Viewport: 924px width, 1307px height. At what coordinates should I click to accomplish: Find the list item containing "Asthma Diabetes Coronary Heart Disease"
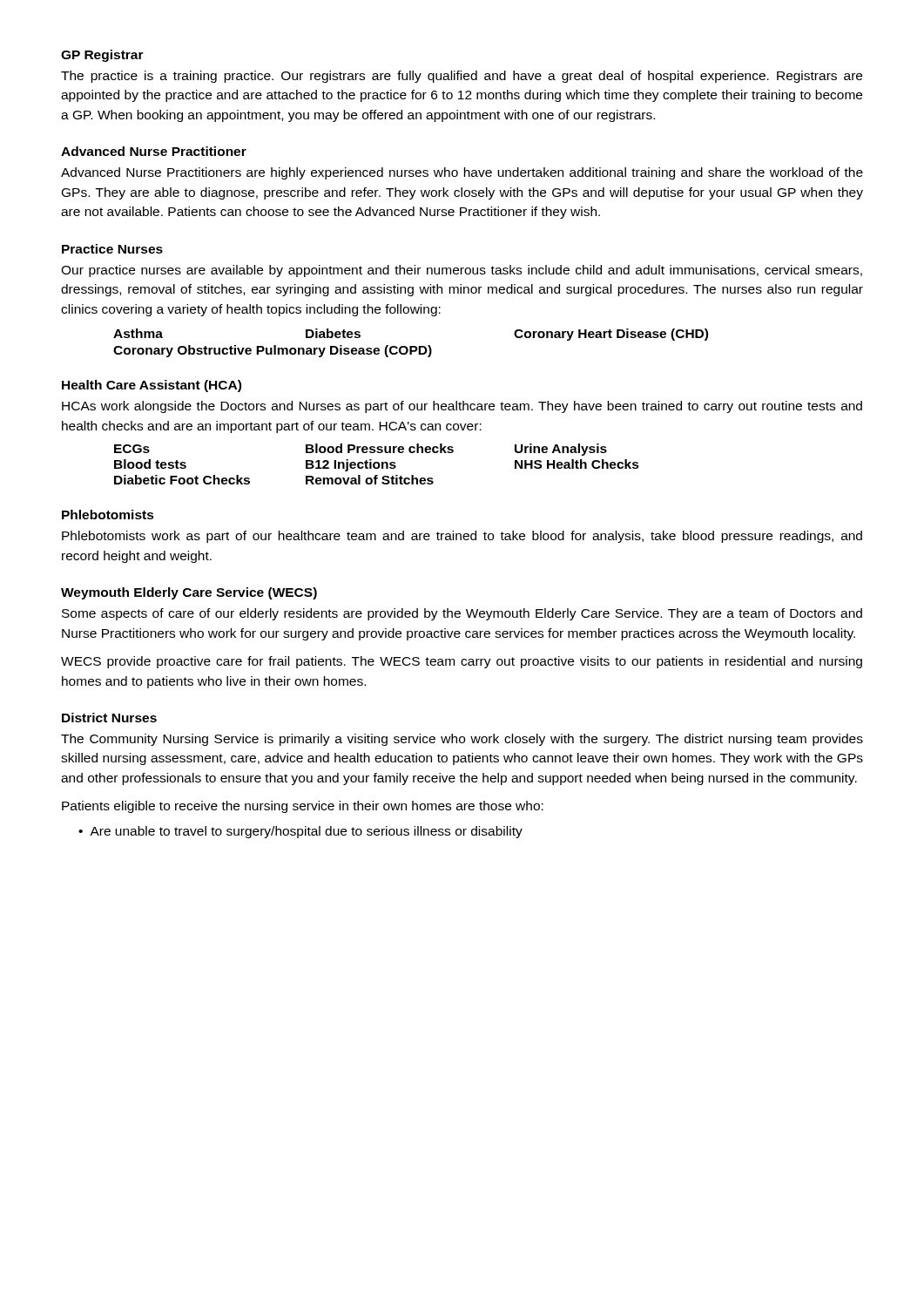(x=411, y=343)
